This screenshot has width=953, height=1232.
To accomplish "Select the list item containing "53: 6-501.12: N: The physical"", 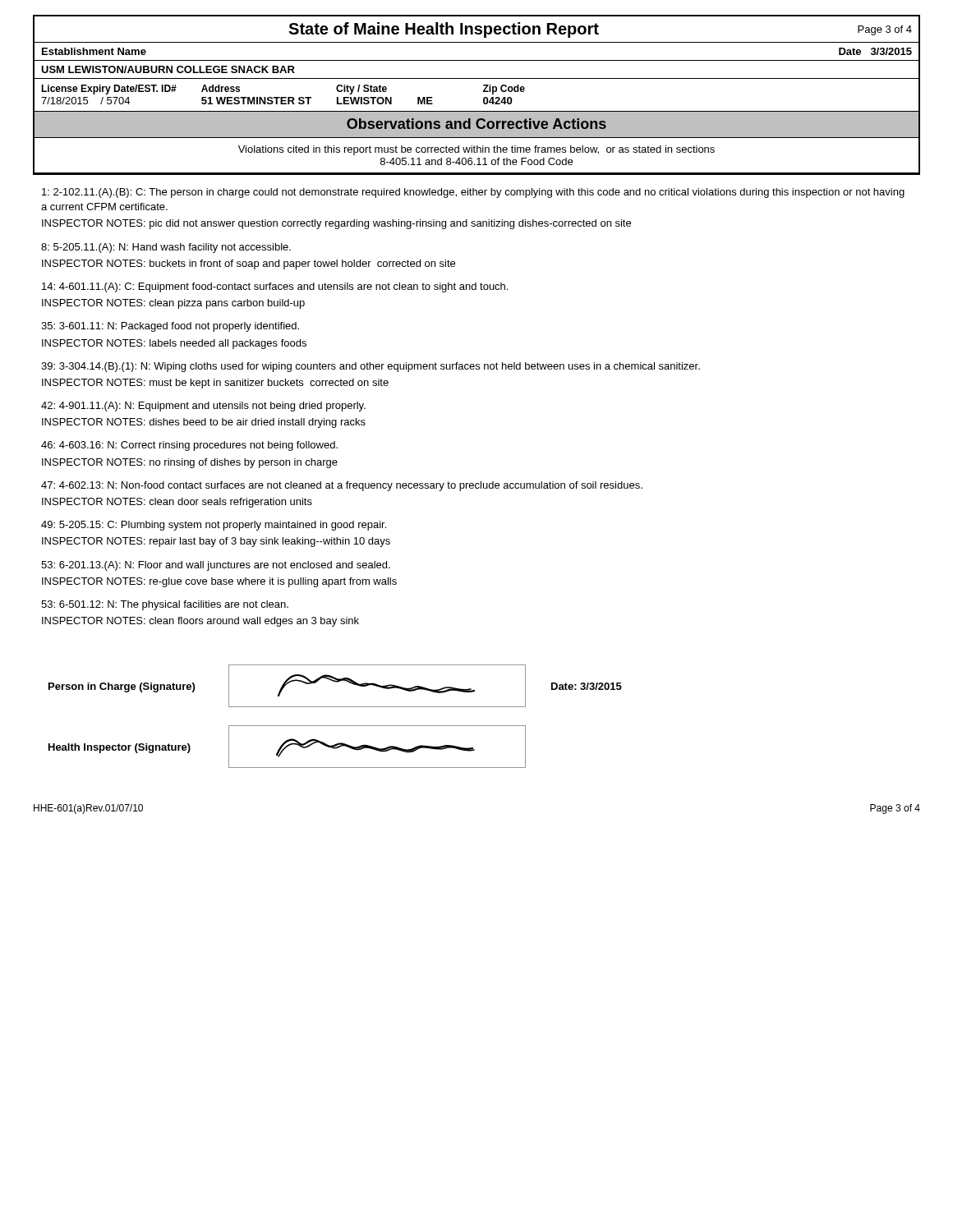I will point(165,605).
